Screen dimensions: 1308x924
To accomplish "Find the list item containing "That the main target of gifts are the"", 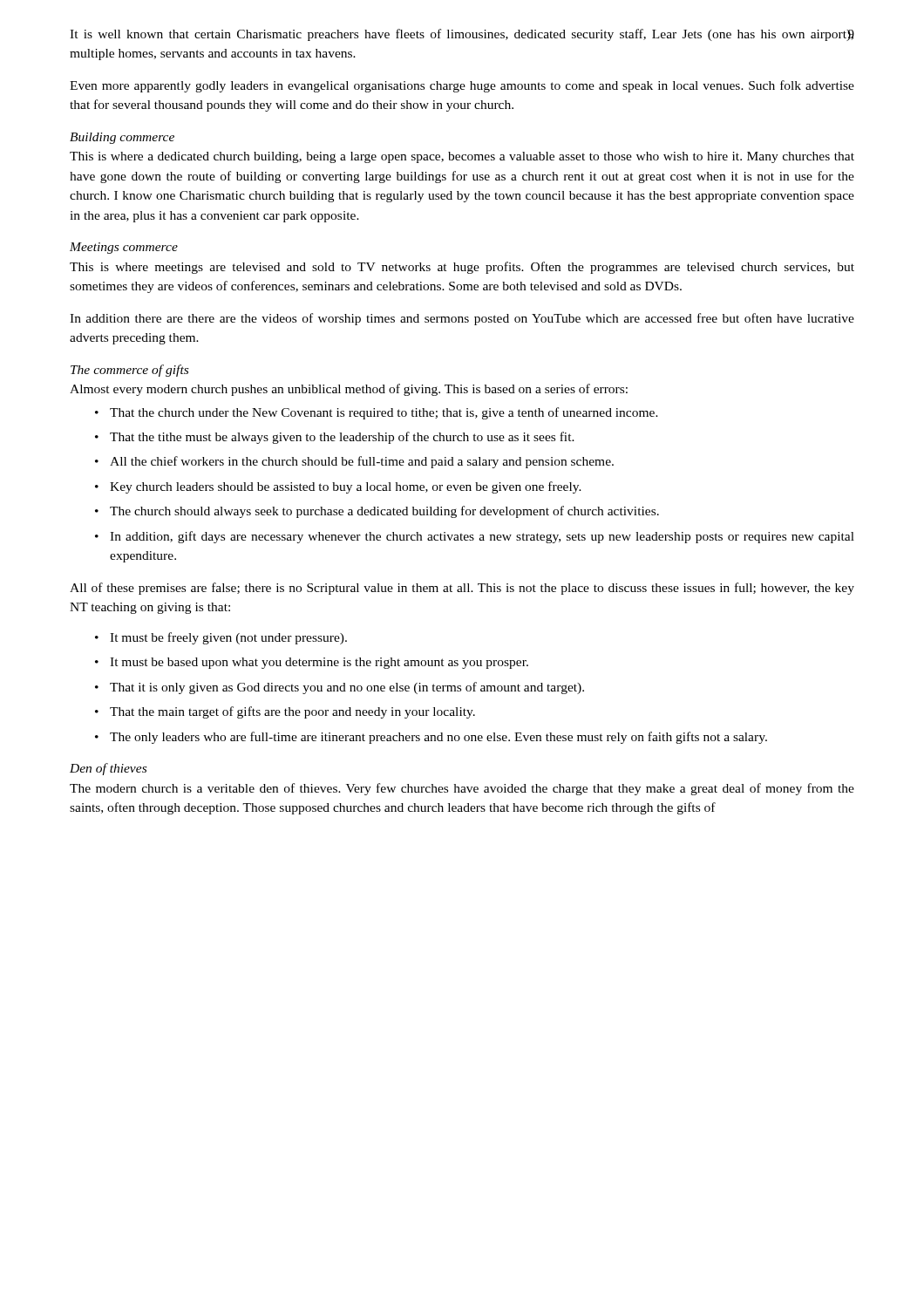I will [462, 712].
